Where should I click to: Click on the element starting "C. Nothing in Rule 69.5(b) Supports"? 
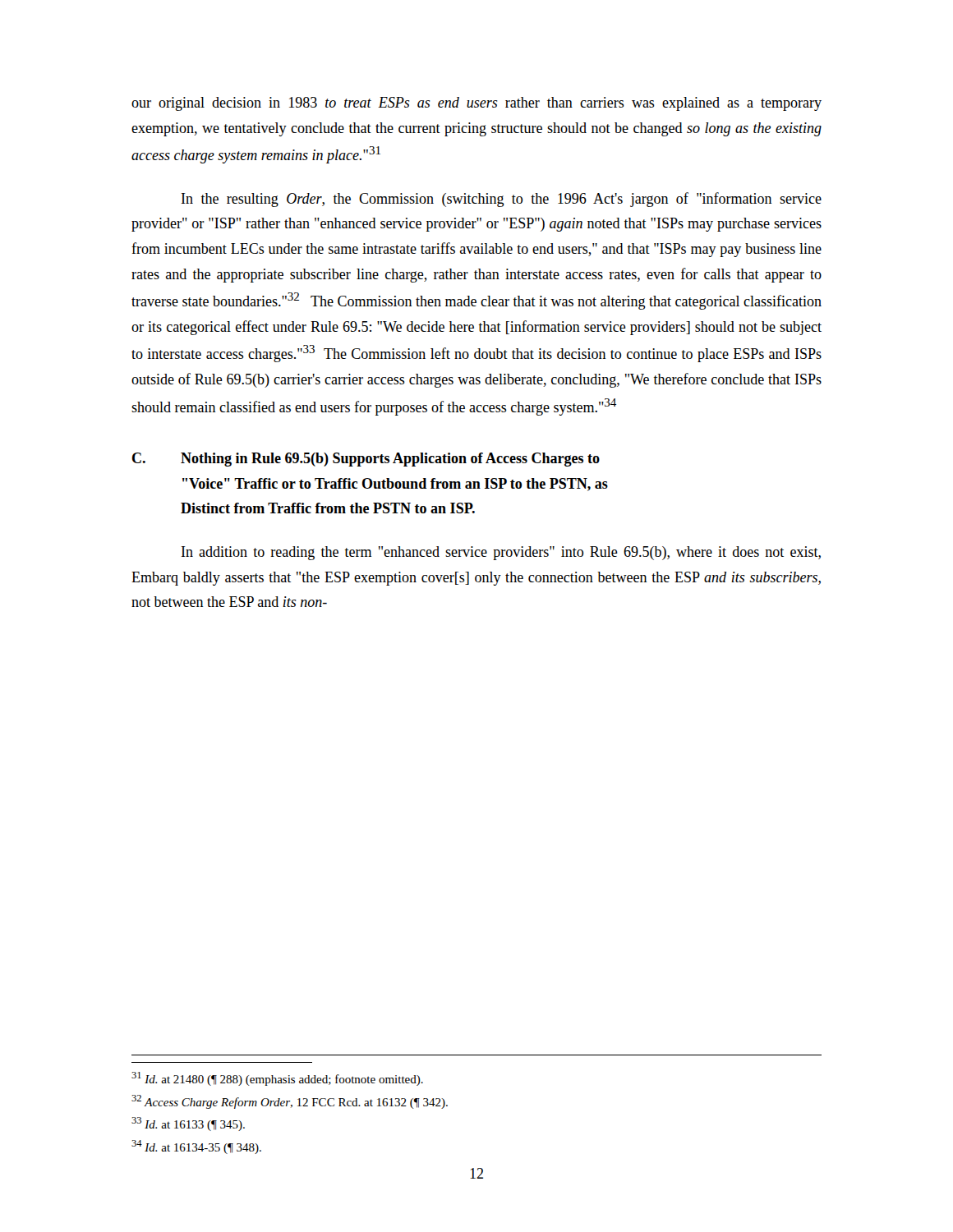tap(476, 484)
